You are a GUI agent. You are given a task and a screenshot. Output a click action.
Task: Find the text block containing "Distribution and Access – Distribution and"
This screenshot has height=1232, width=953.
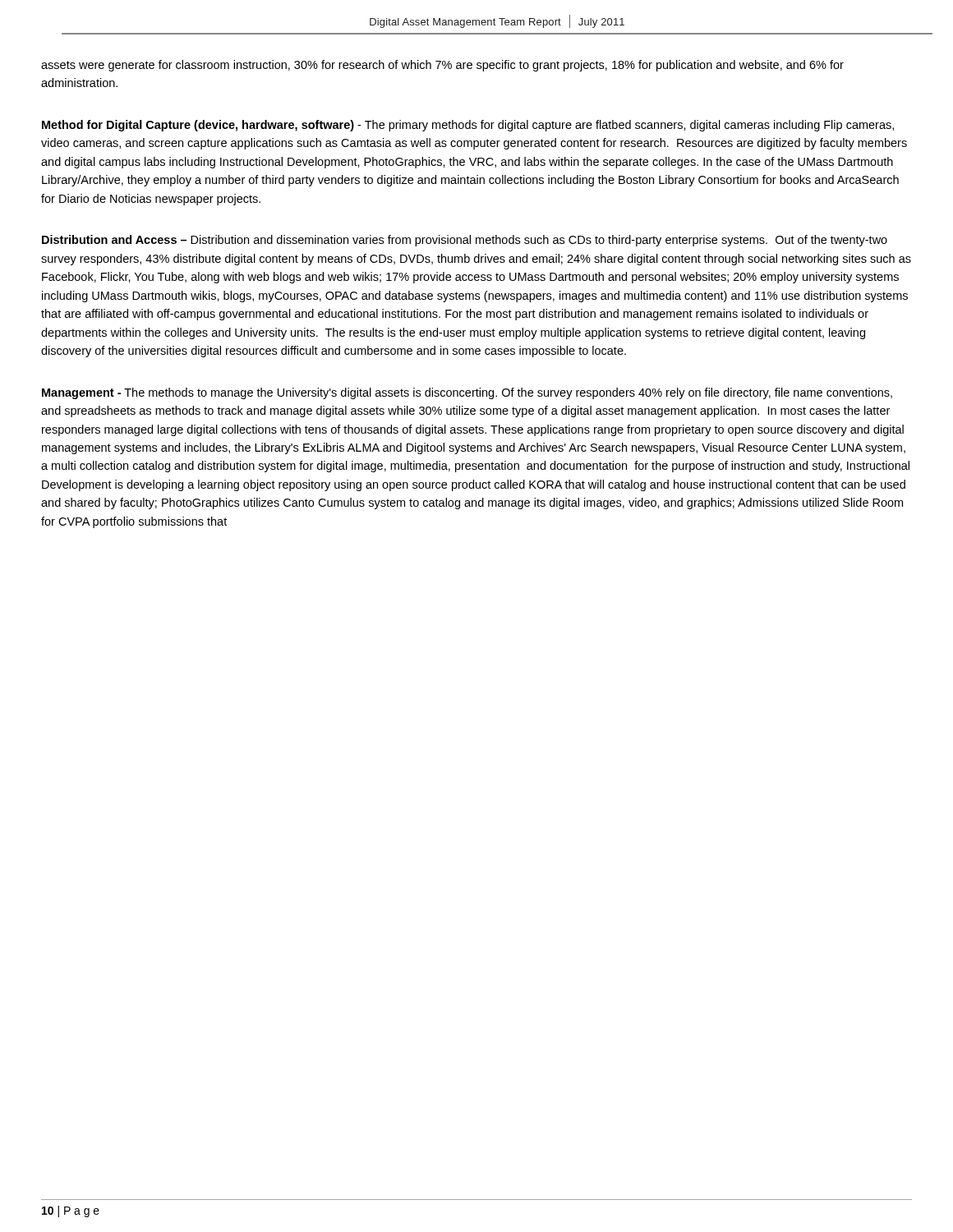(x=476, y=295)
